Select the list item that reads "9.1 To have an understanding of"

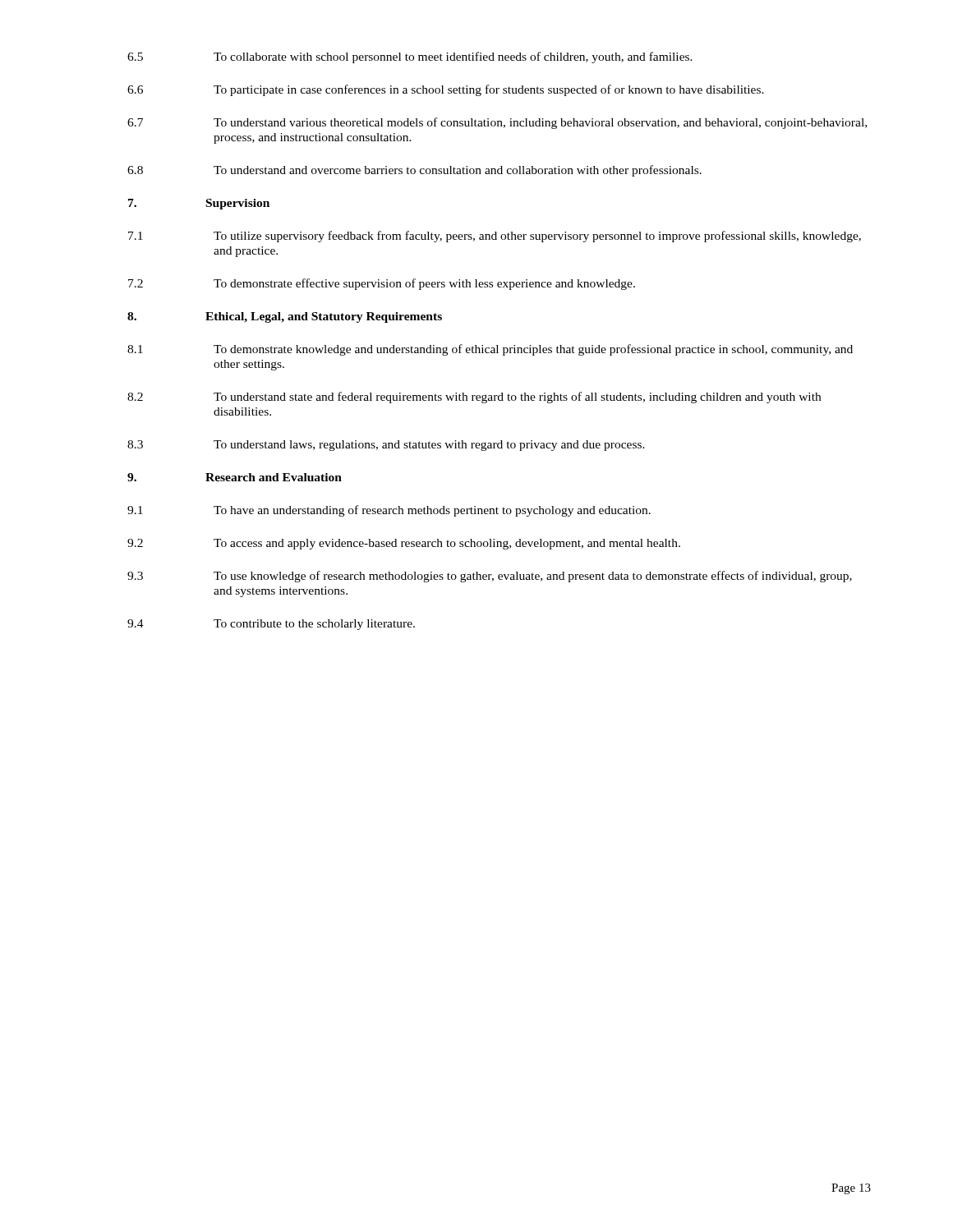[499, 510]
